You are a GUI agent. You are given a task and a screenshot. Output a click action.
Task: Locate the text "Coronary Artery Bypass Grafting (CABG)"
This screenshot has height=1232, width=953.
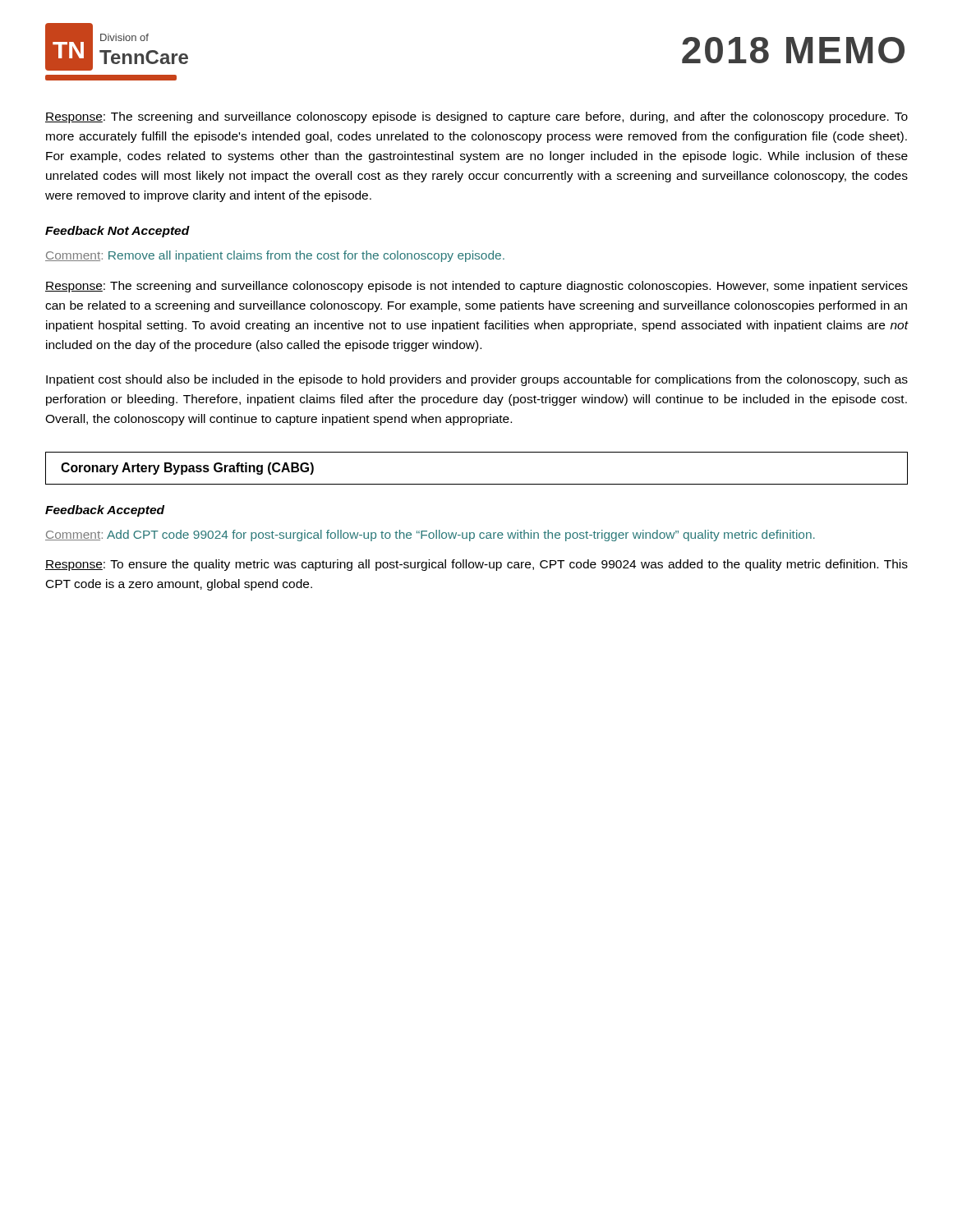coord(476,468)
